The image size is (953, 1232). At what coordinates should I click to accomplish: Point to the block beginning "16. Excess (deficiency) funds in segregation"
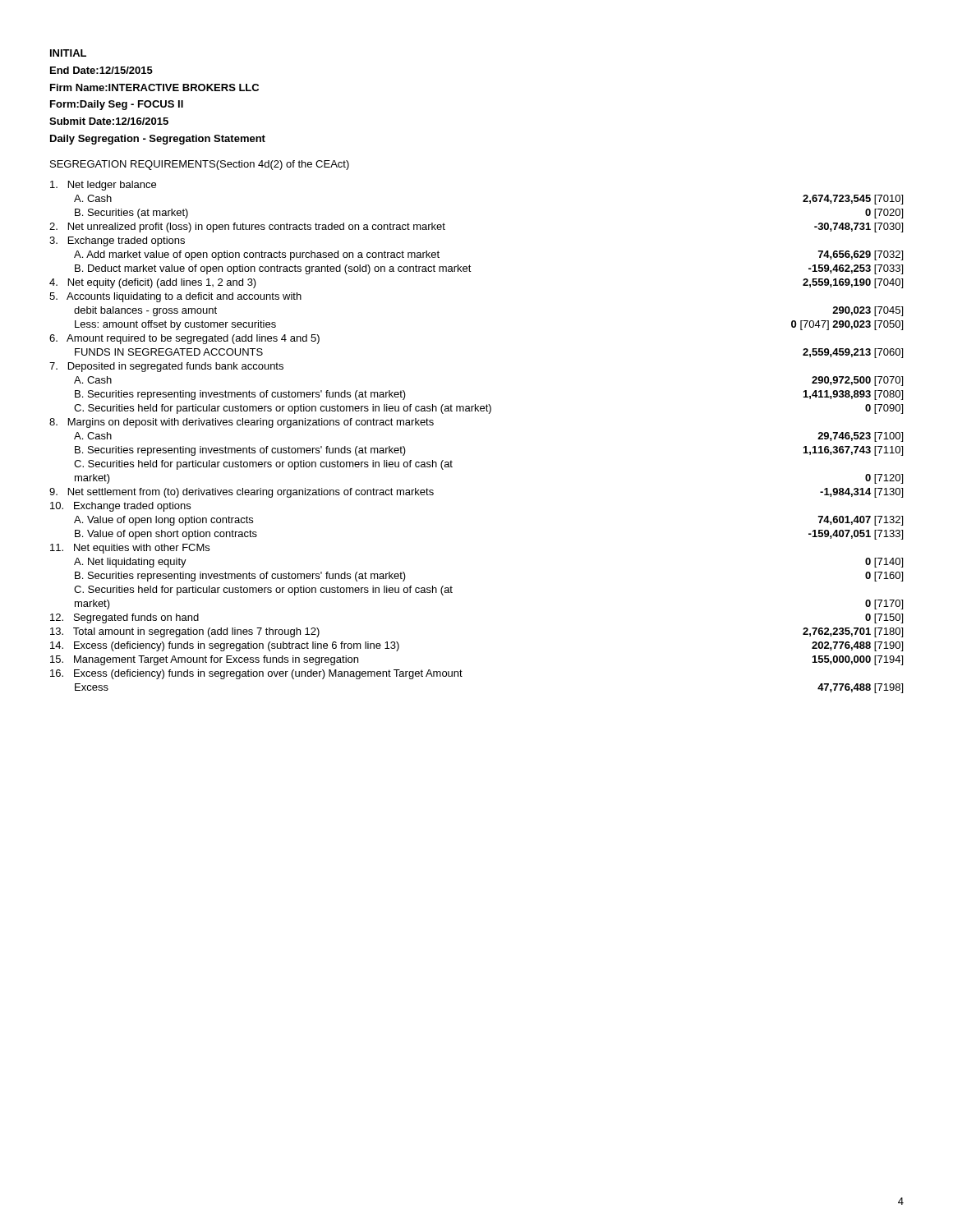click(256, 674)
